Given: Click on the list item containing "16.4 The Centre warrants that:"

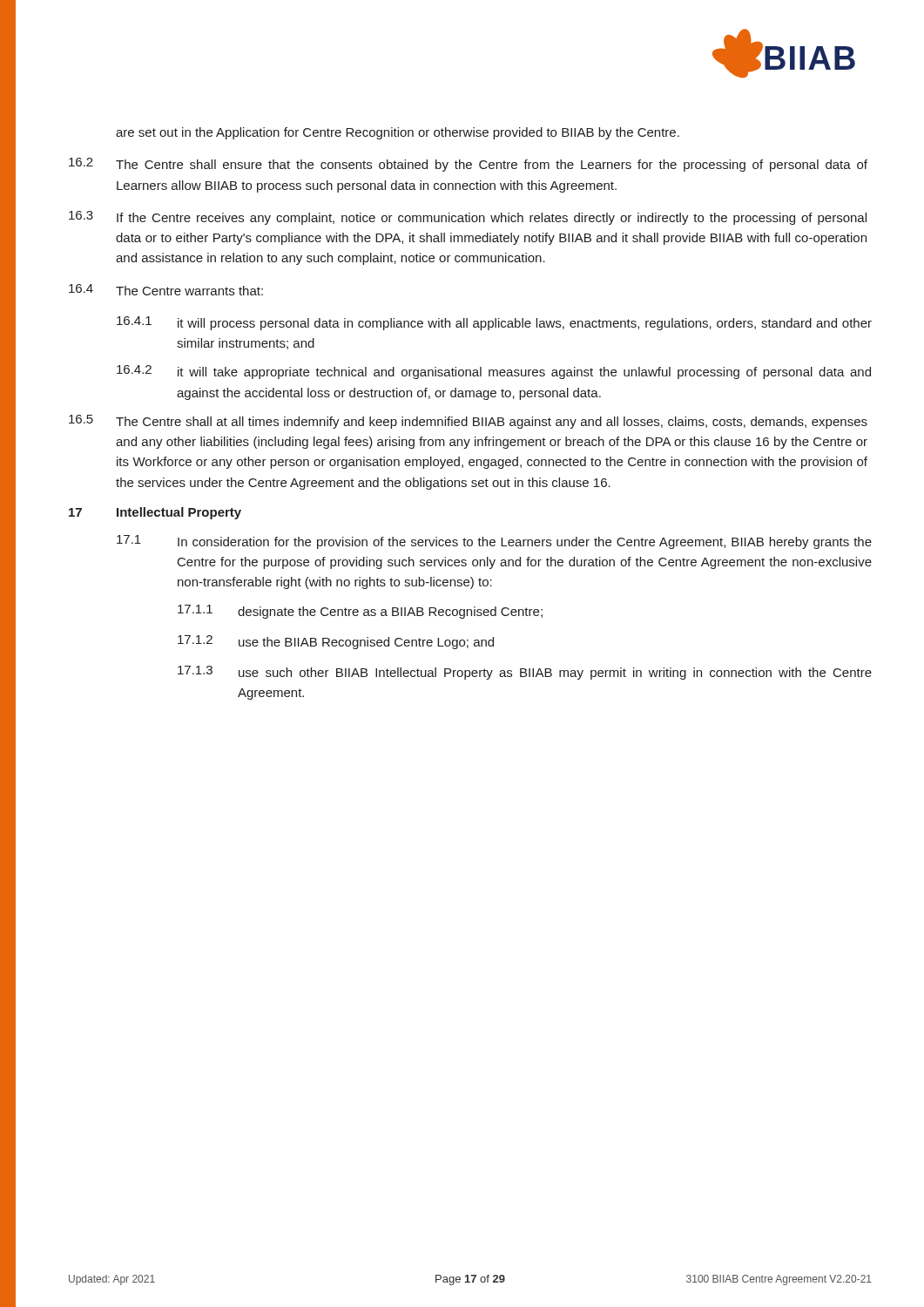Looking at the screenshot, I should point(166,290).
